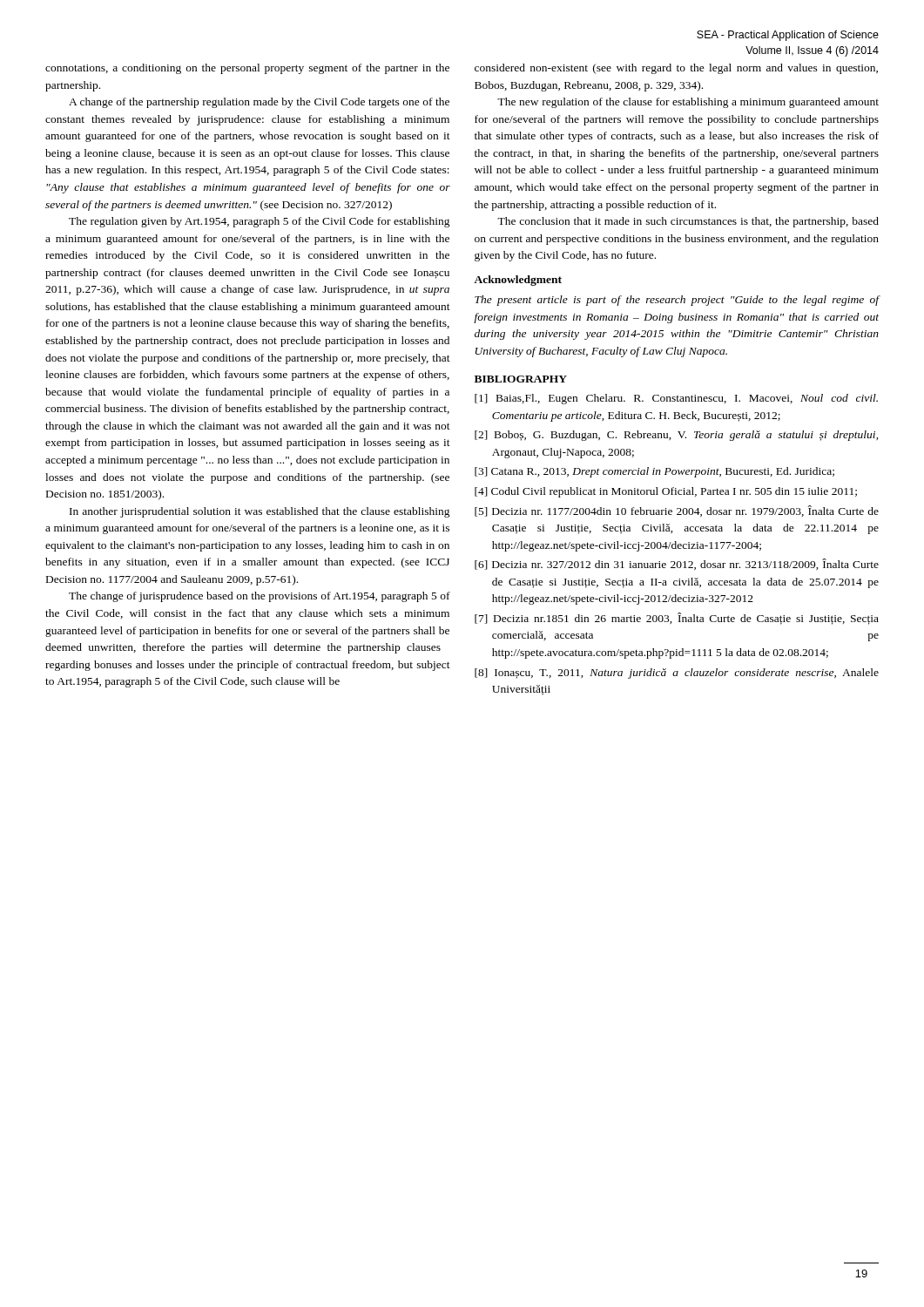Viewport: 924px width, 1307px height.
Task: Click on the region starting "[4] Codul Civil republicat in Monitorul"
Action: pos(666,491)
